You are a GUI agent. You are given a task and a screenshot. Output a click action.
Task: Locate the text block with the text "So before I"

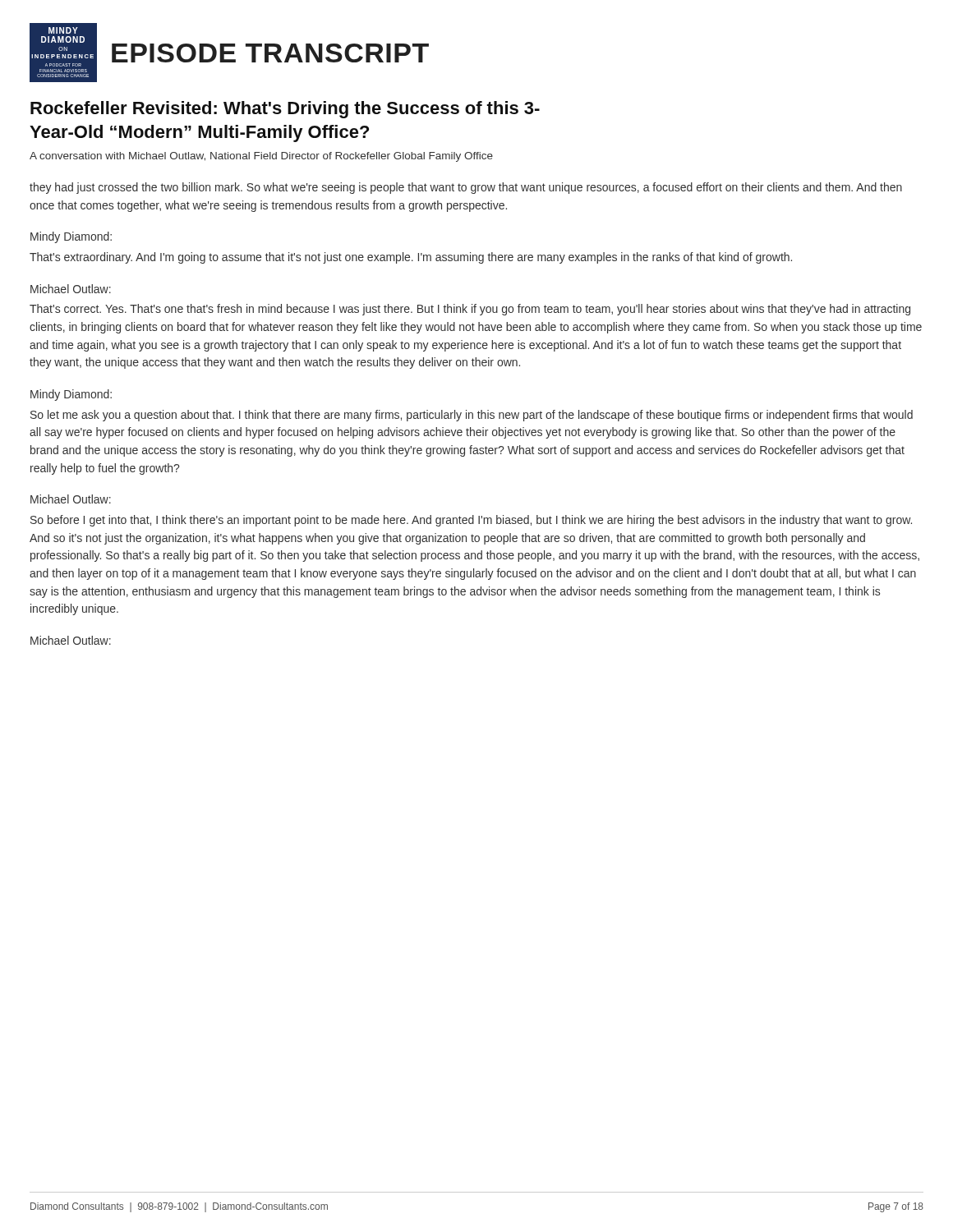(x=475, y=564)
